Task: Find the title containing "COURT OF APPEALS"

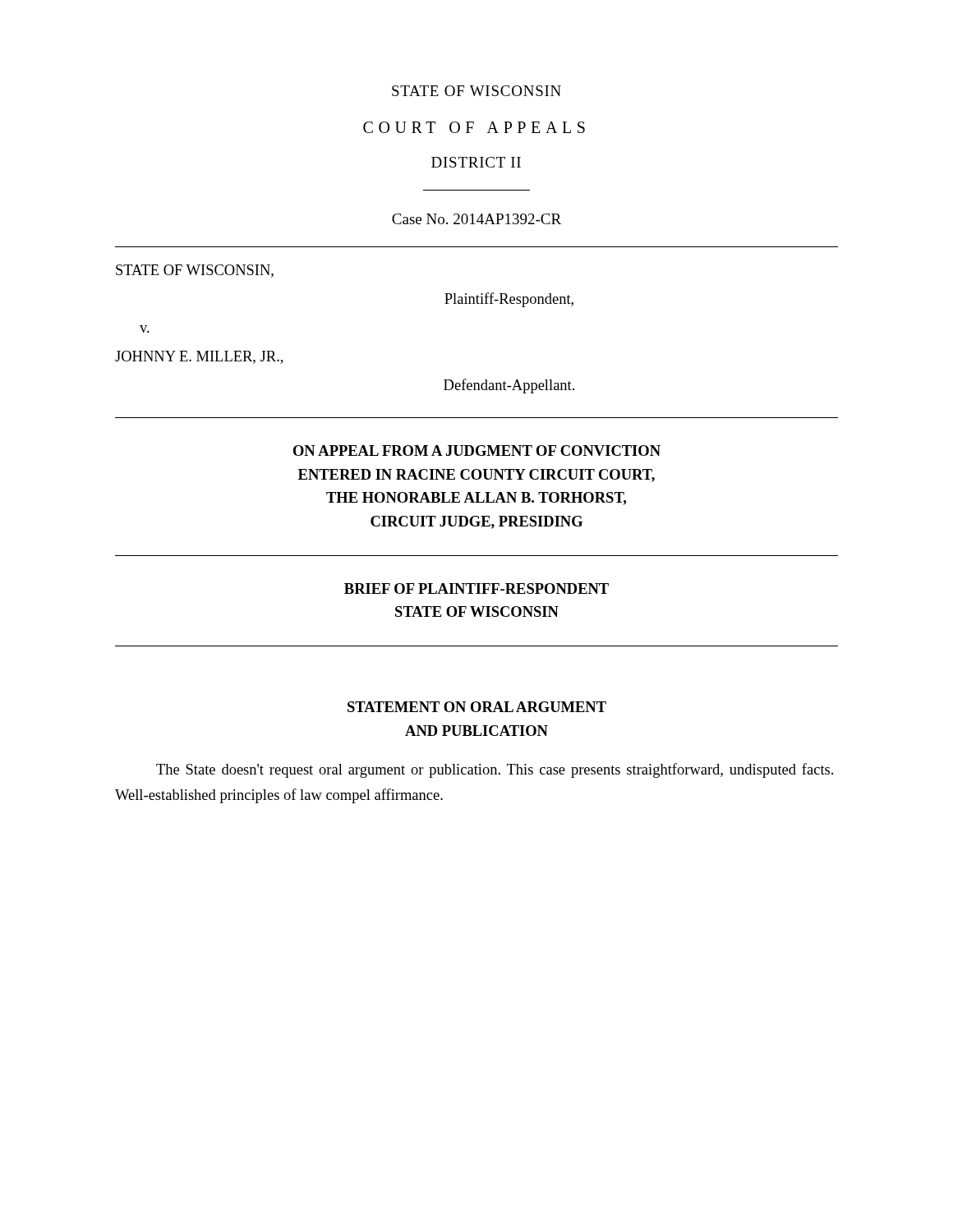Action: [476, 127]
